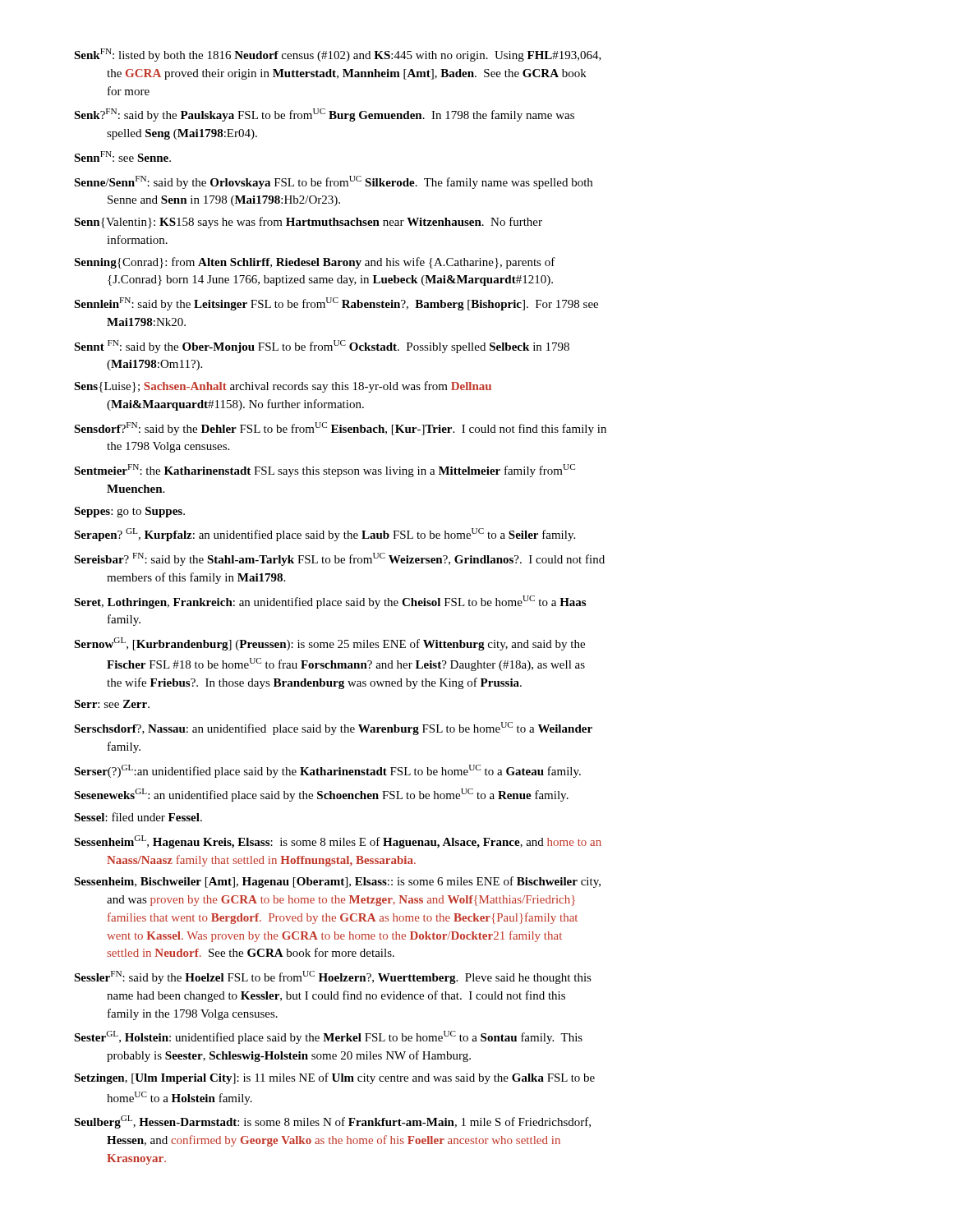The image size is (953, 1232).
Task: Navigate to the passage starting "Sessel: filed under Fessel."
Action: point(138,817)
